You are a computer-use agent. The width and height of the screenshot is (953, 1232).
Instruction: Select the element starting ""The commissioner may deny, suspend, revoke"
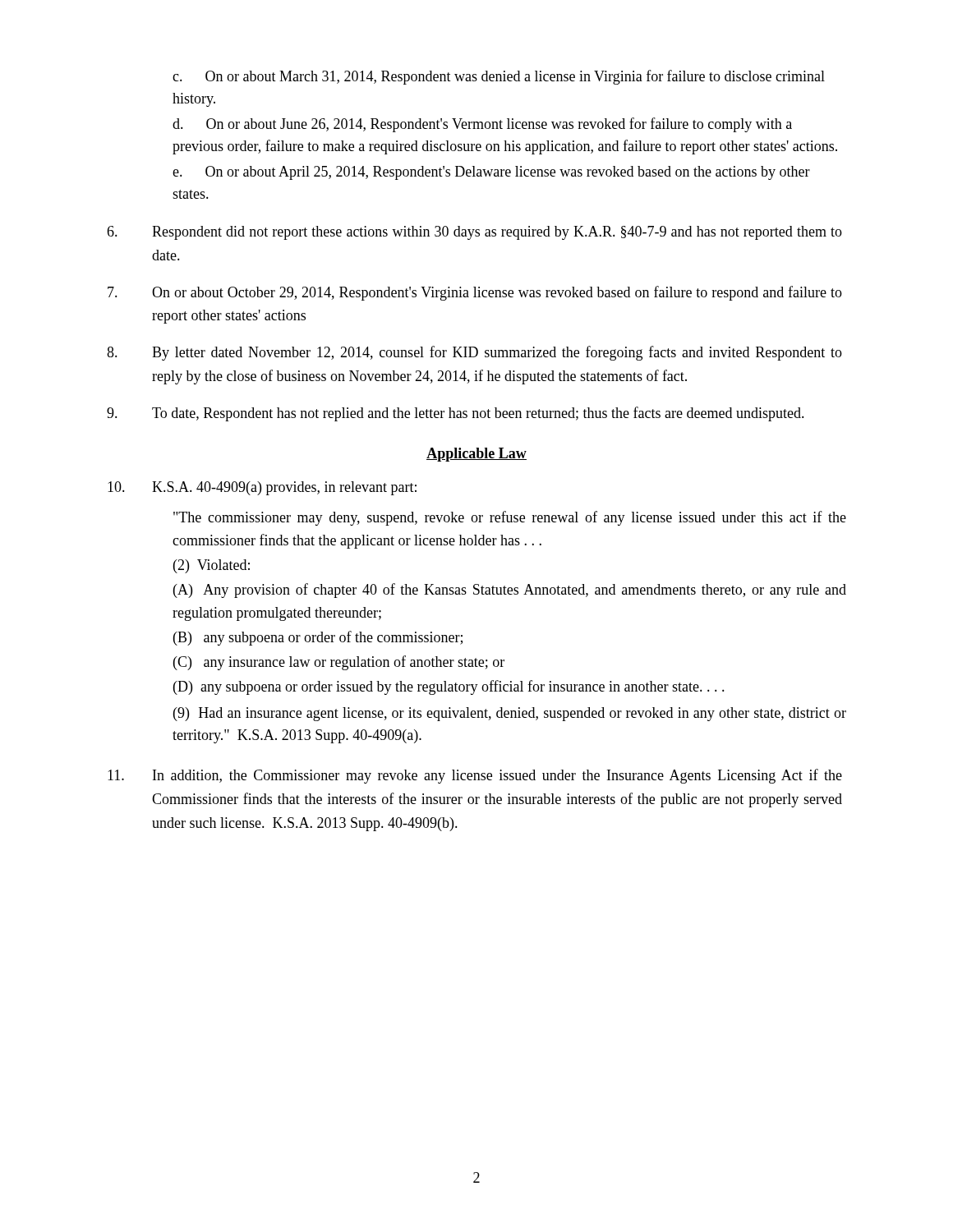point(510,518)
